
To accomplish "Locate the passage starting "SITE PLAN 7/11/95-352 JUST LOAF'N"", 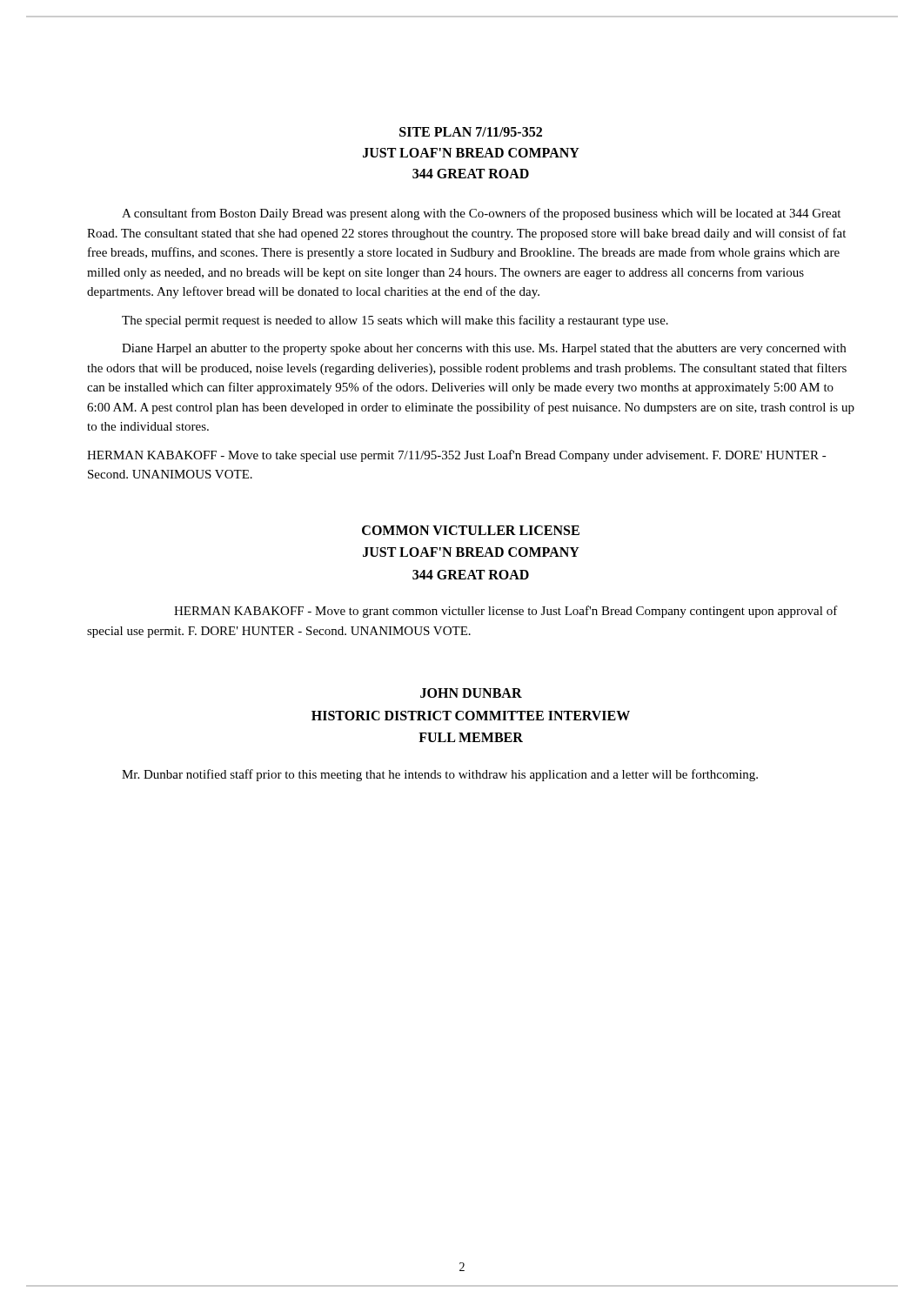I will click(471, 153).
